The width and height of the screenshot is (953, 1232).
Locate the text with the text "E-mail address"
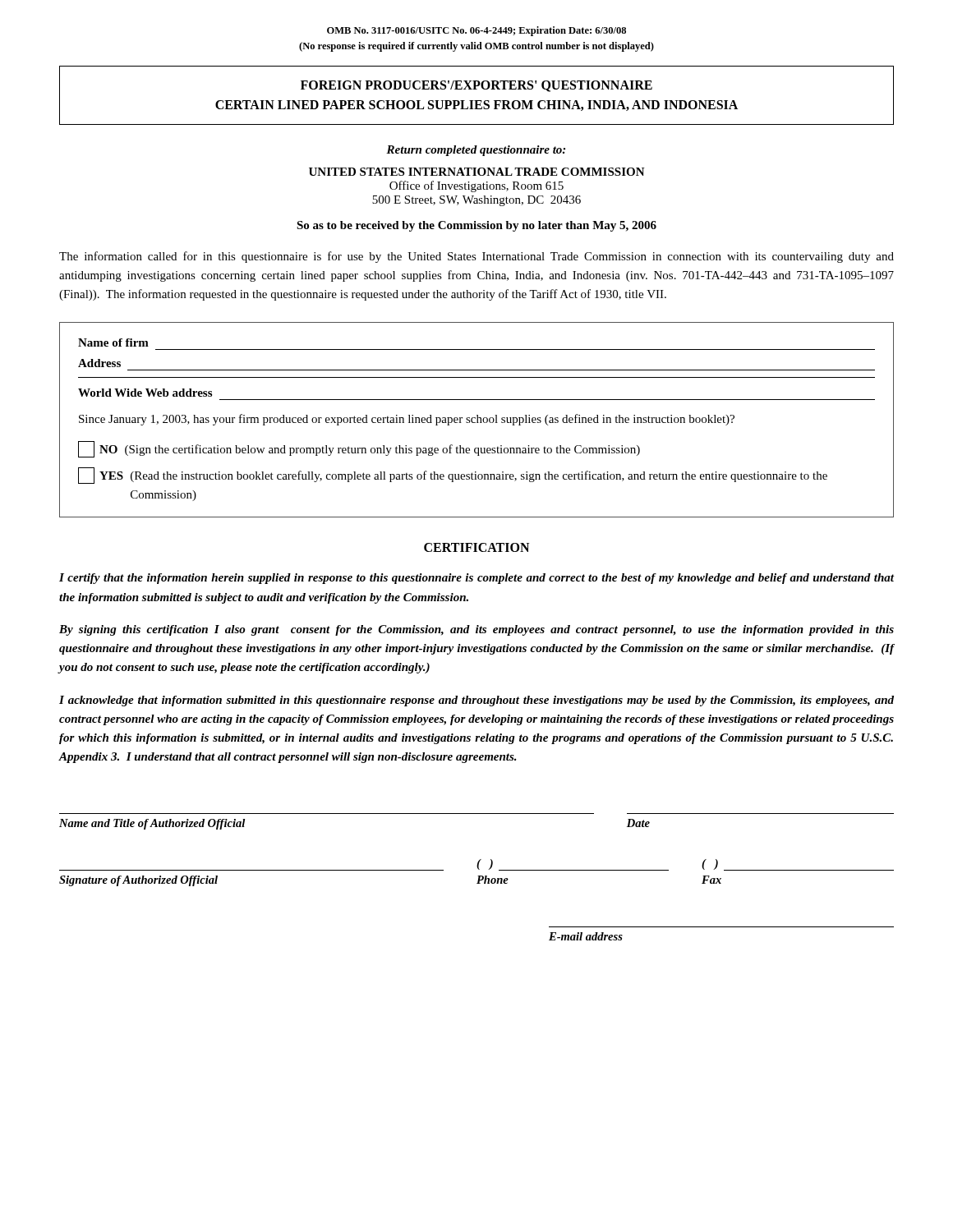(586, 936)
